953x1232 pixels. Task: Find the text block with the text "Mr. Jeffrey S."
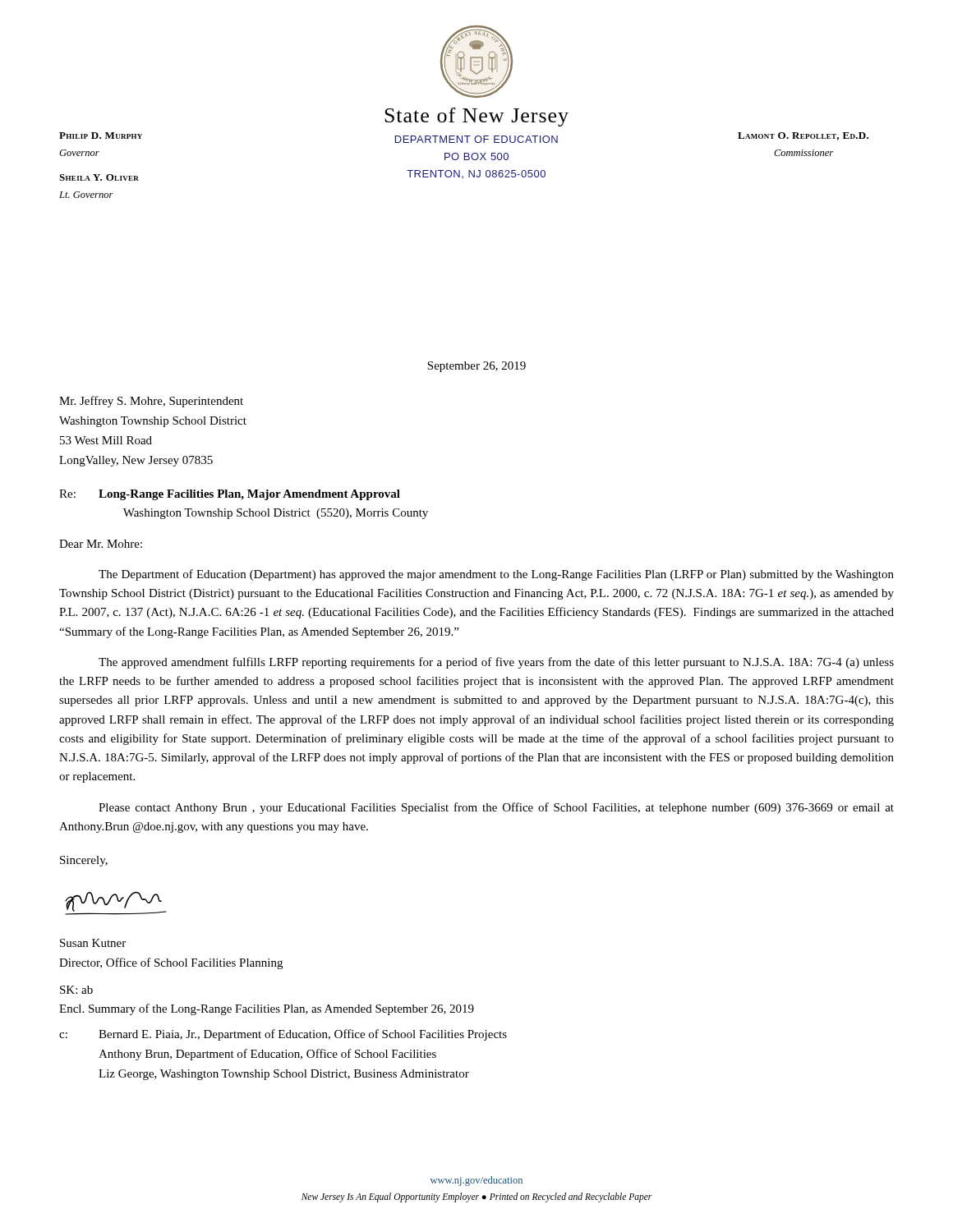[x=153, y=431]
